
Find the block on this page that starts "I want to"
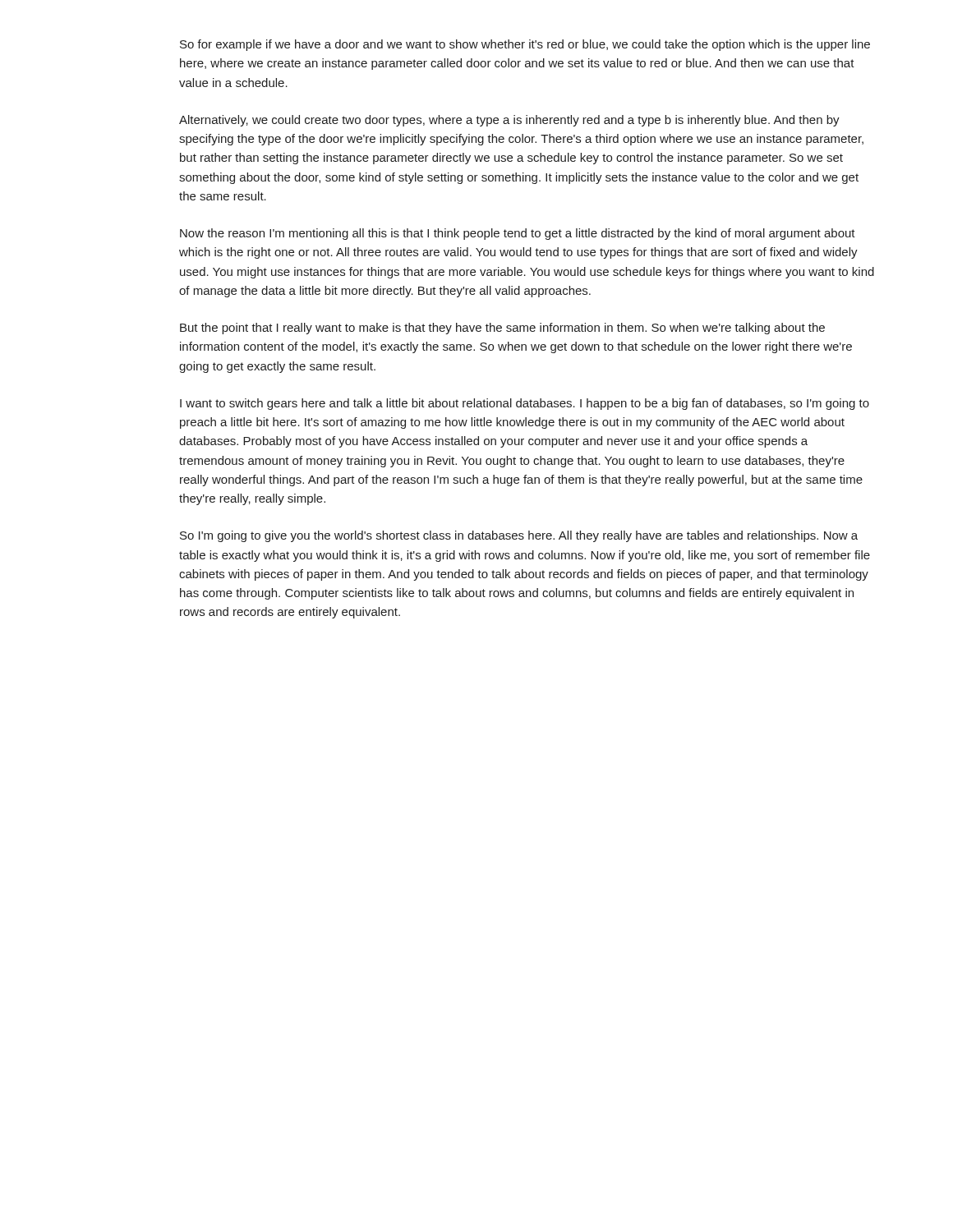(x=524, y=450)
